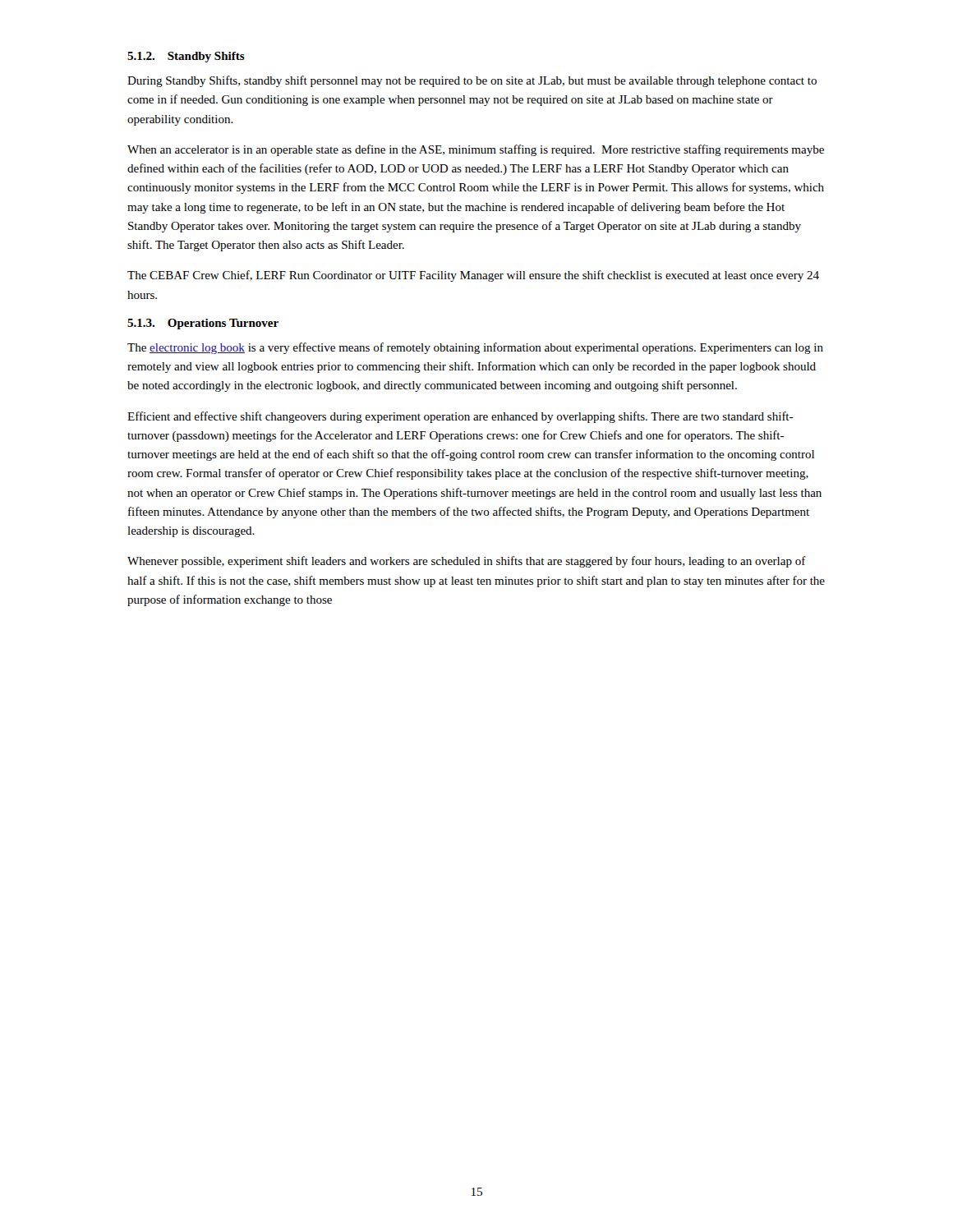Screen dimensions: 1232x953
Task: Locate the element starting "During Standby Shifts, standby shift personnel"
Action: [472, 100]
